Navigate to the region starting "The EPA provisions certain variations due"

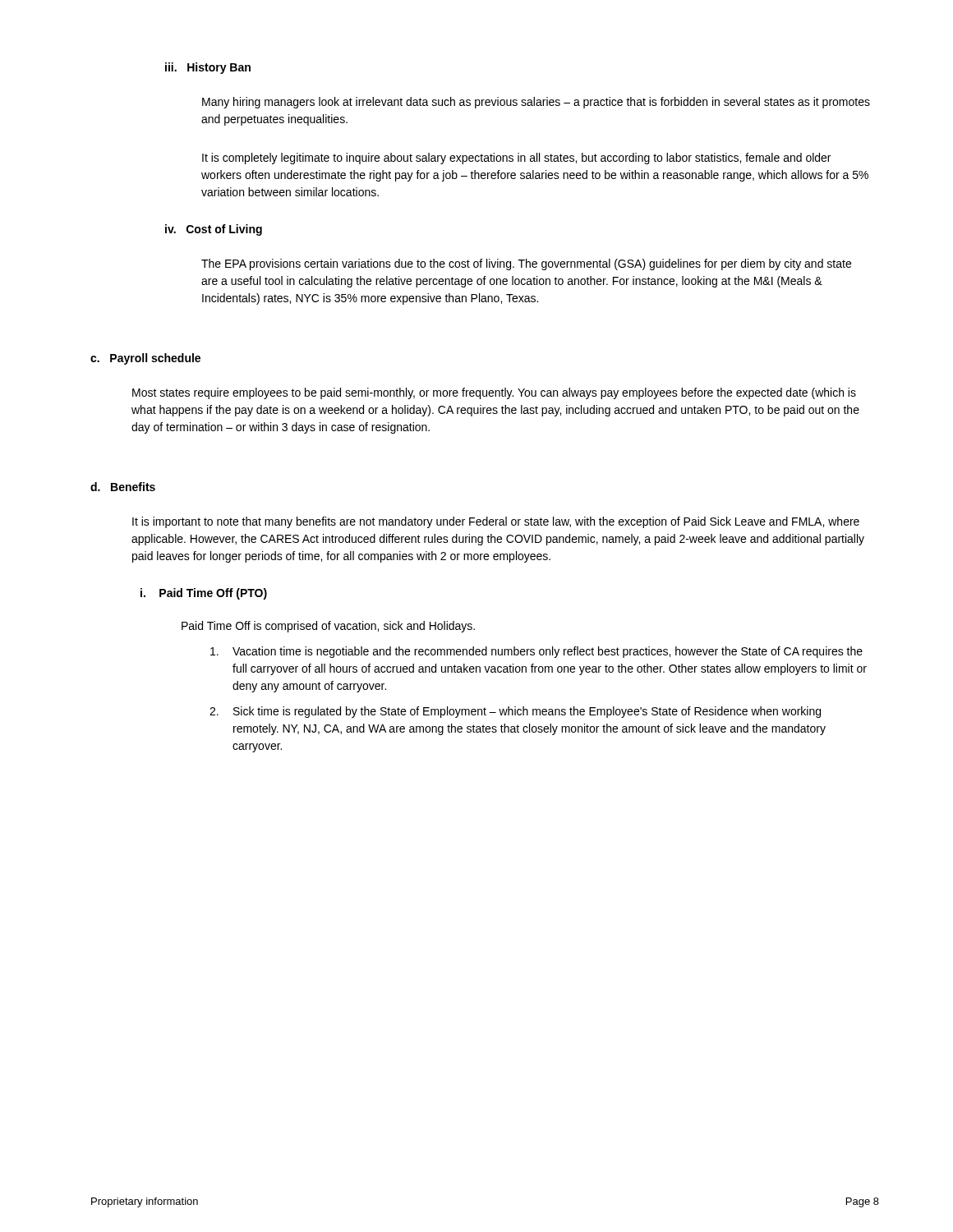[x=526, y=281]
